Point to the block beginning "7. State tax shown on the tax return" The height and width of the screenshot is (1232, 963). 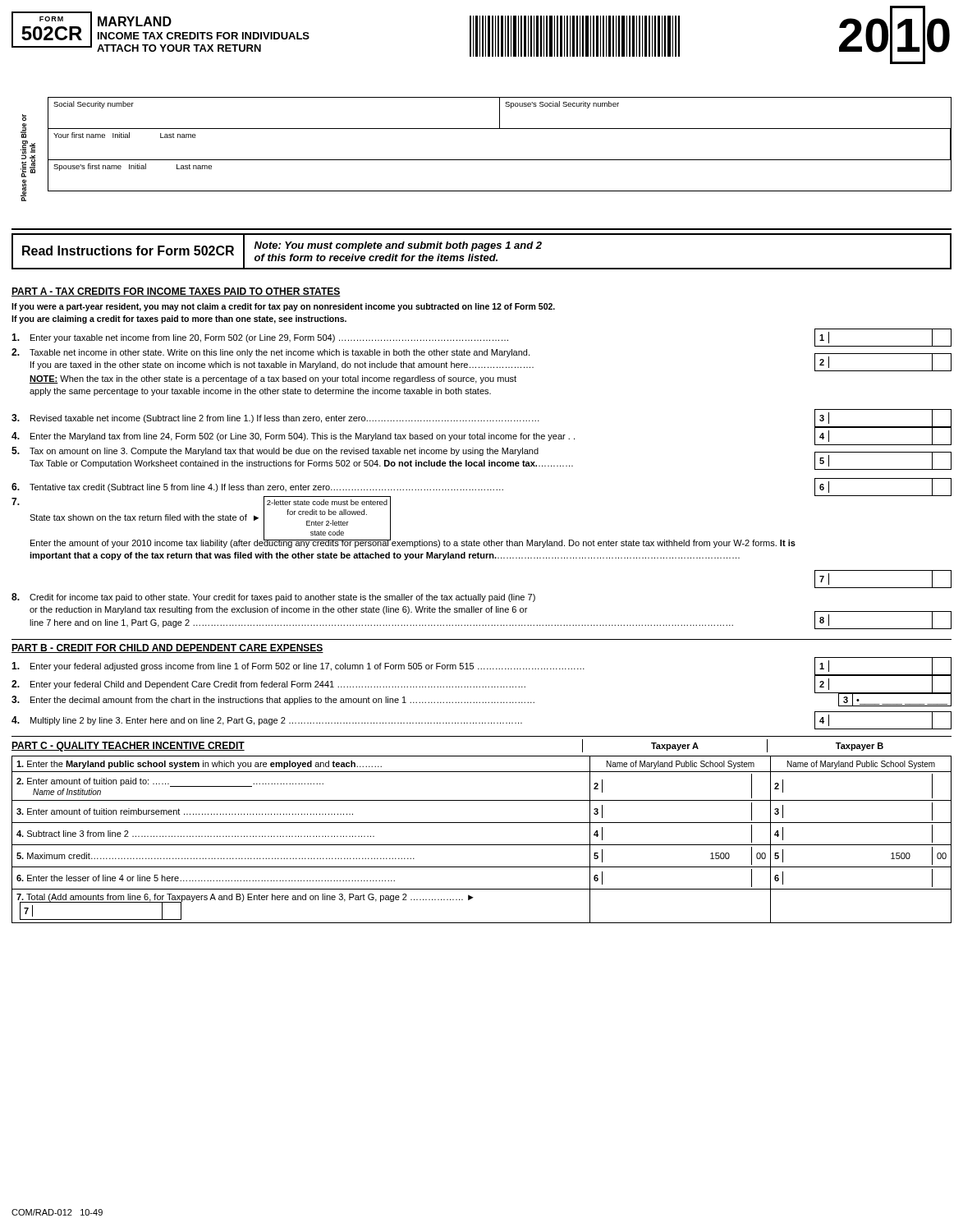pyautogui.click(x=482, y=518)
